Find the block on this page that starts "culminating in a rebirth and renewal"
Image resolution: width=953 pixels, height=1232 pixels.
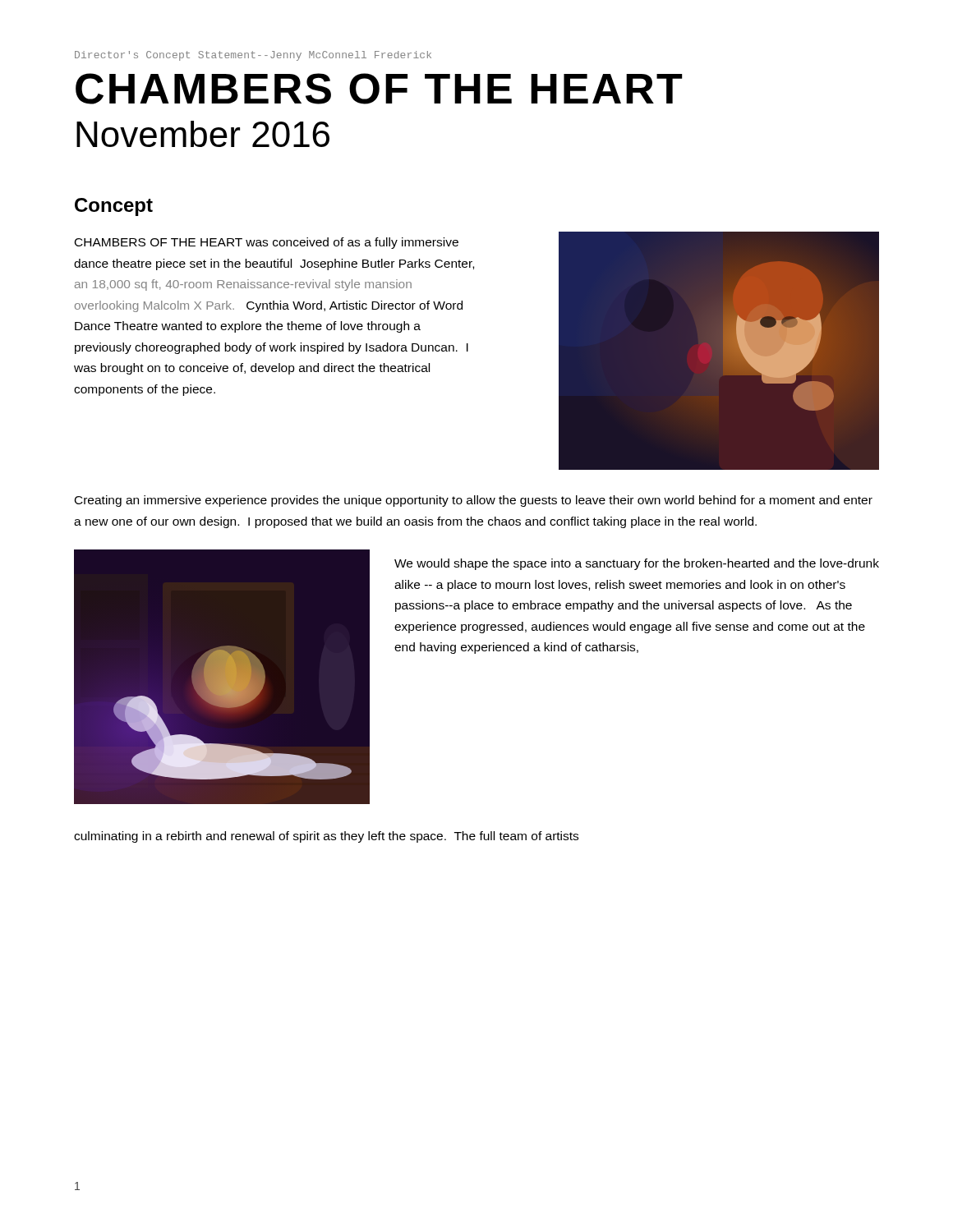pyautogui.click(x=326, y=836)
